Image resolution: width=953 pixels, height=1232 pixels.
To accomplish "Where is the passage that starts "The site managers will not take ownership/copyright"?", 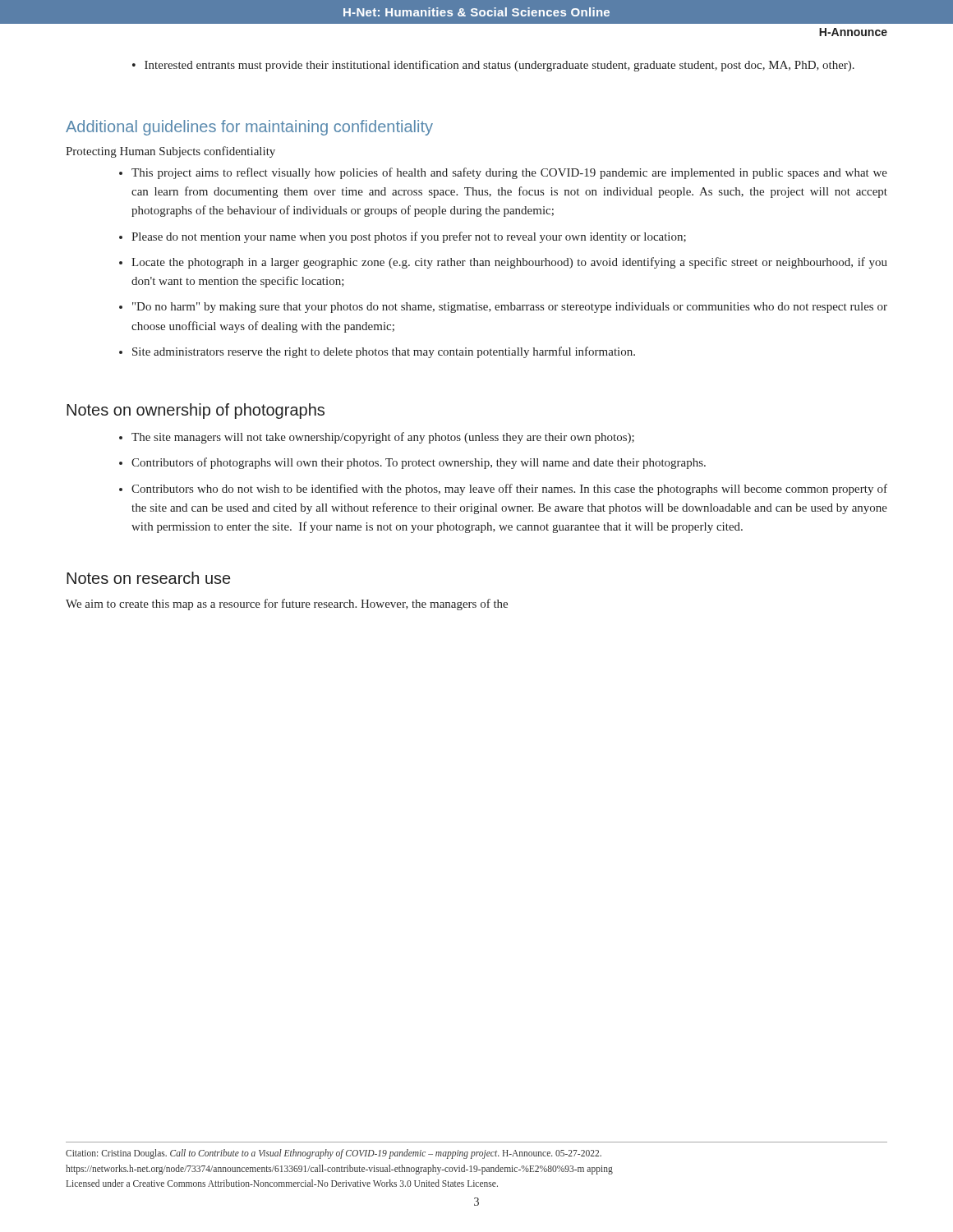I will pyautogui.click(x=383, y=437).
